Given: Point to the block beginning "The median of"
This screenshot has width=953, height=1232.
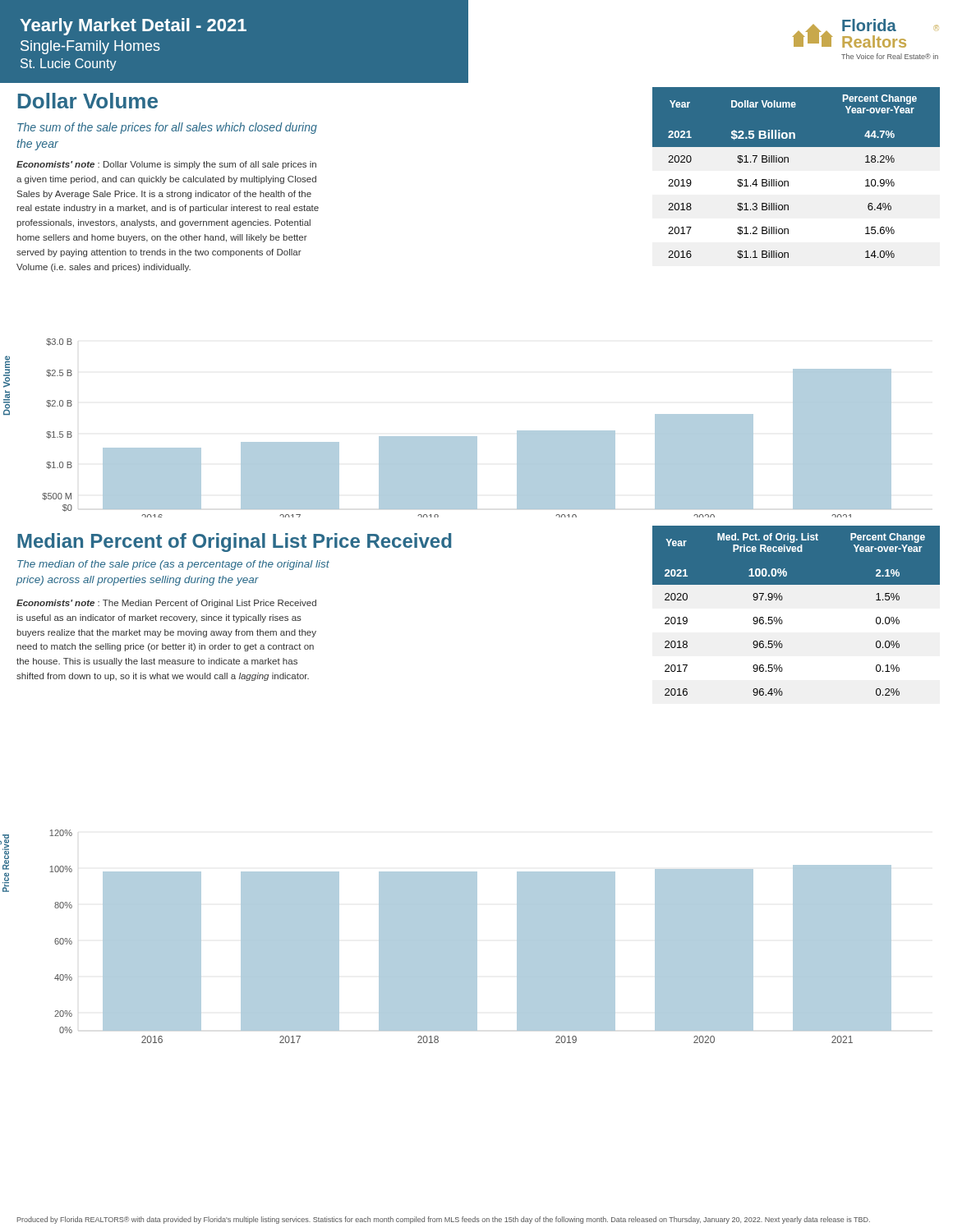Looking at the screenshot, I should 173,572.
